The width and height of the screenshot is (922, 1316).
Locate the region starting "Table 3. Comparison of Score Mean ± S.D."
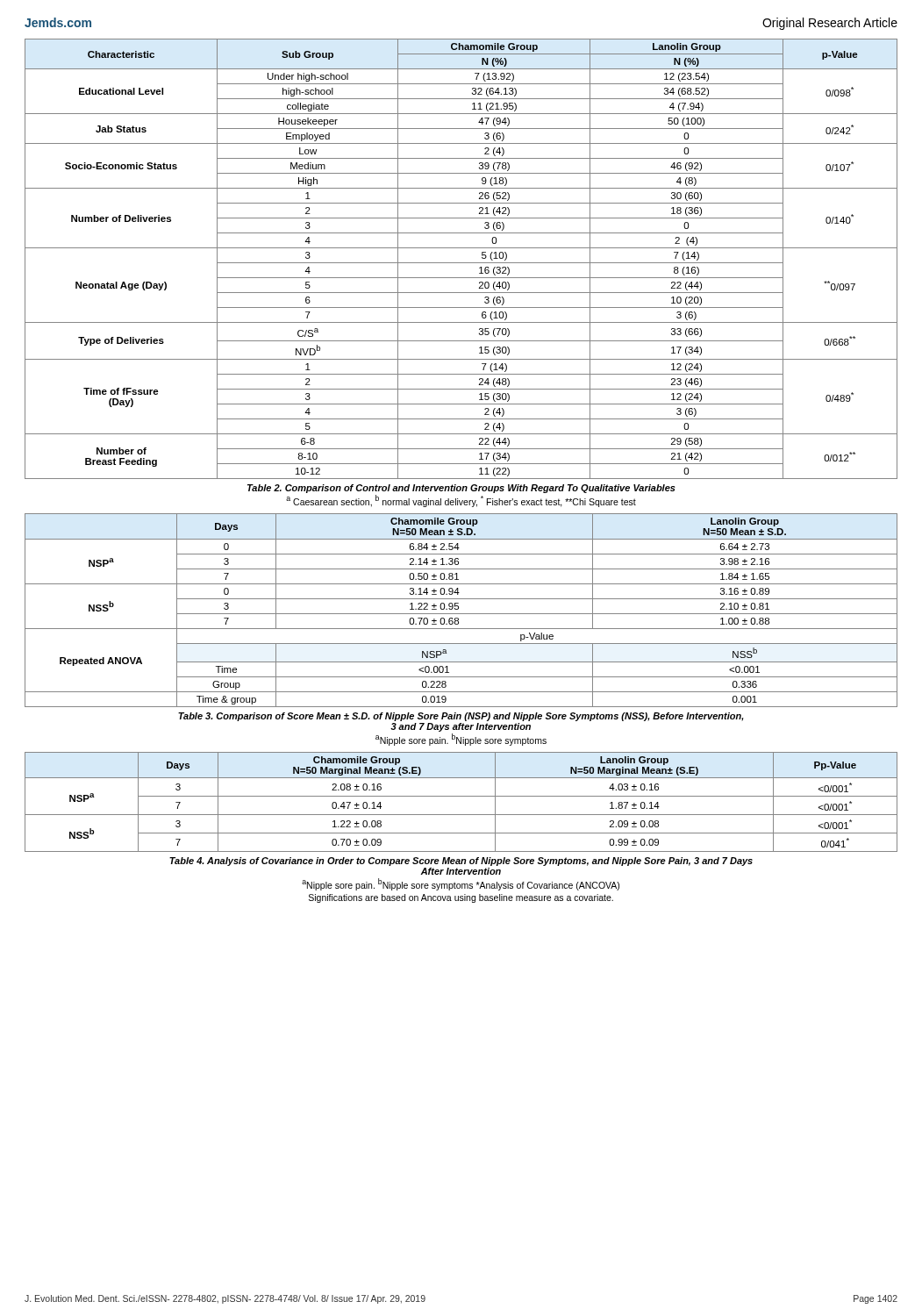coord(461,721)
